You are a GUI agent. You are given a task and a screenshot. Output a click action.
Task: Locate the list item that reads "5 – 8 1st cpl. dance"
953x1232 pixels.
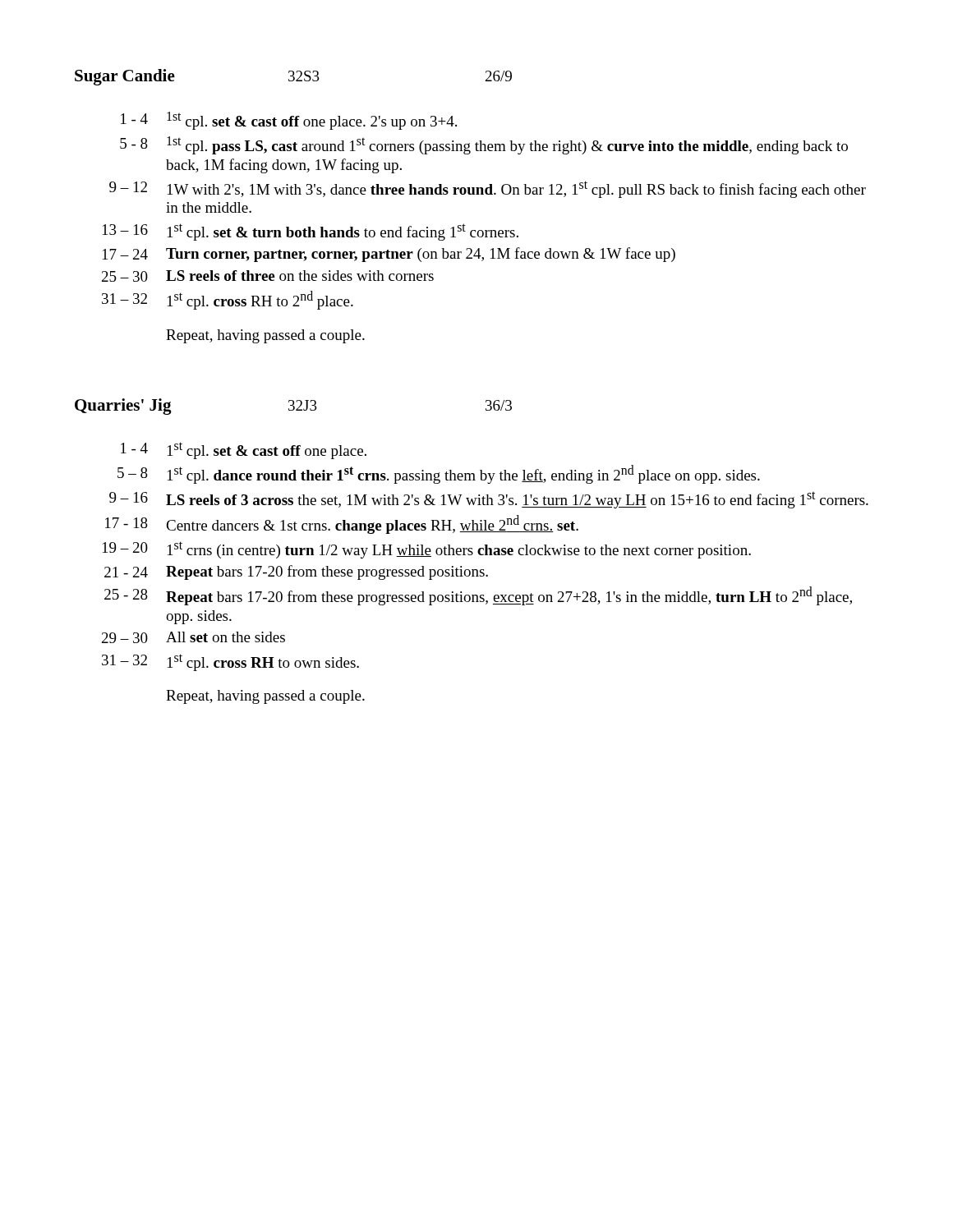(x=476, y=474)
